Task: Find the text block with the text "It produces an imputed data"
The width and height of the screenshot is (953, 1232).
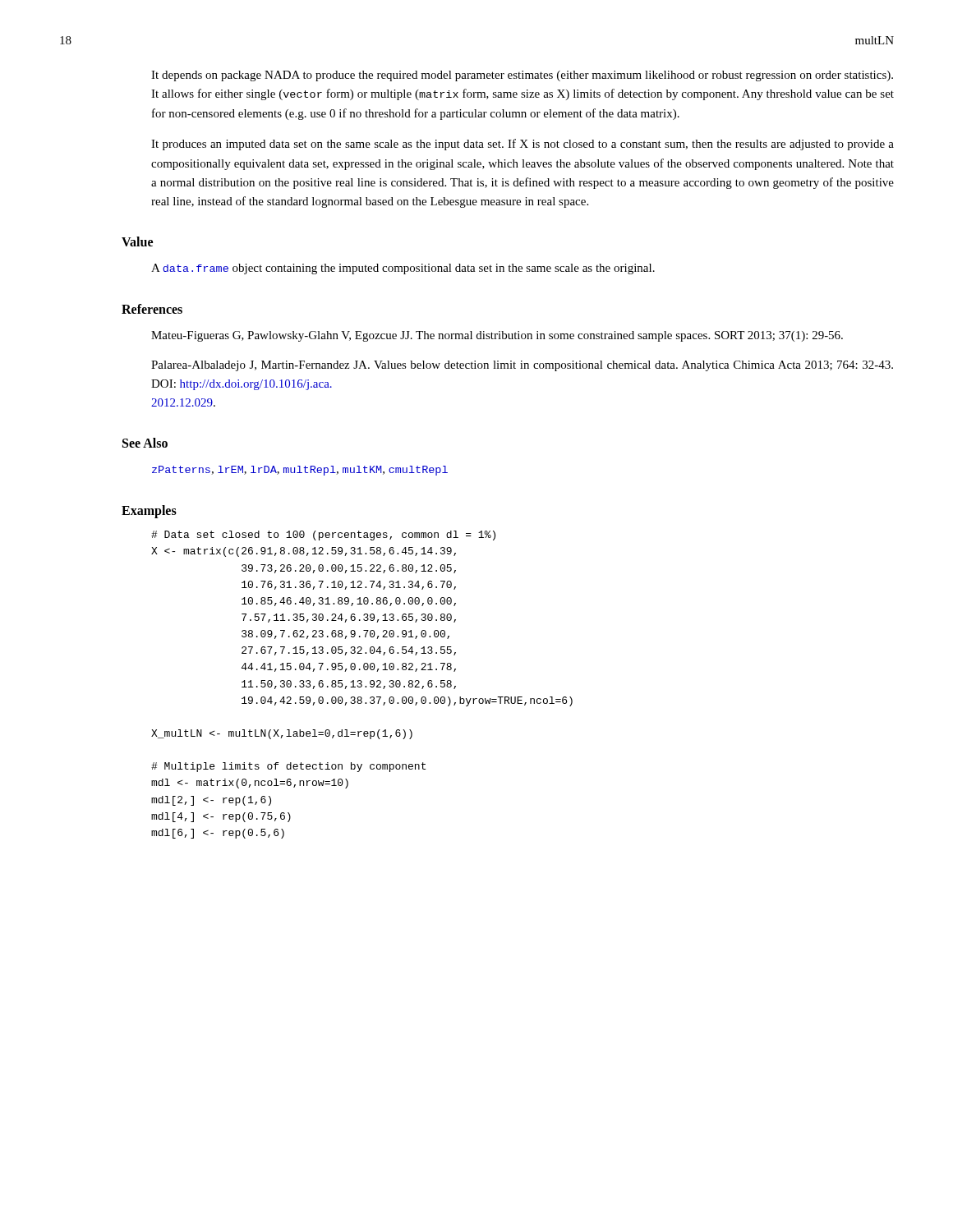Action: click(x=522, y=173)
